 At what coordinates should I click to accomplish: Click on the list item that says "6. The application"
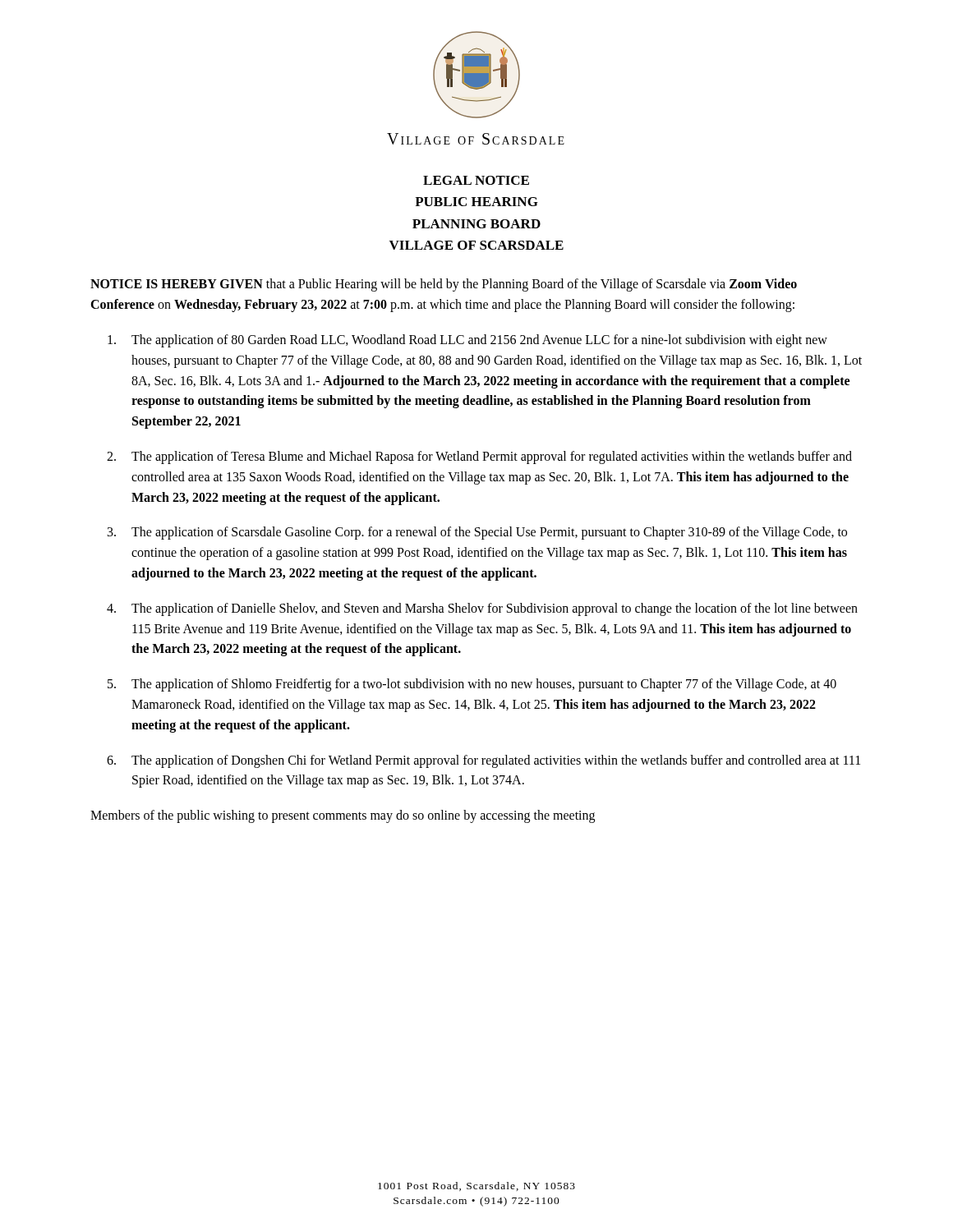point(485,771)
